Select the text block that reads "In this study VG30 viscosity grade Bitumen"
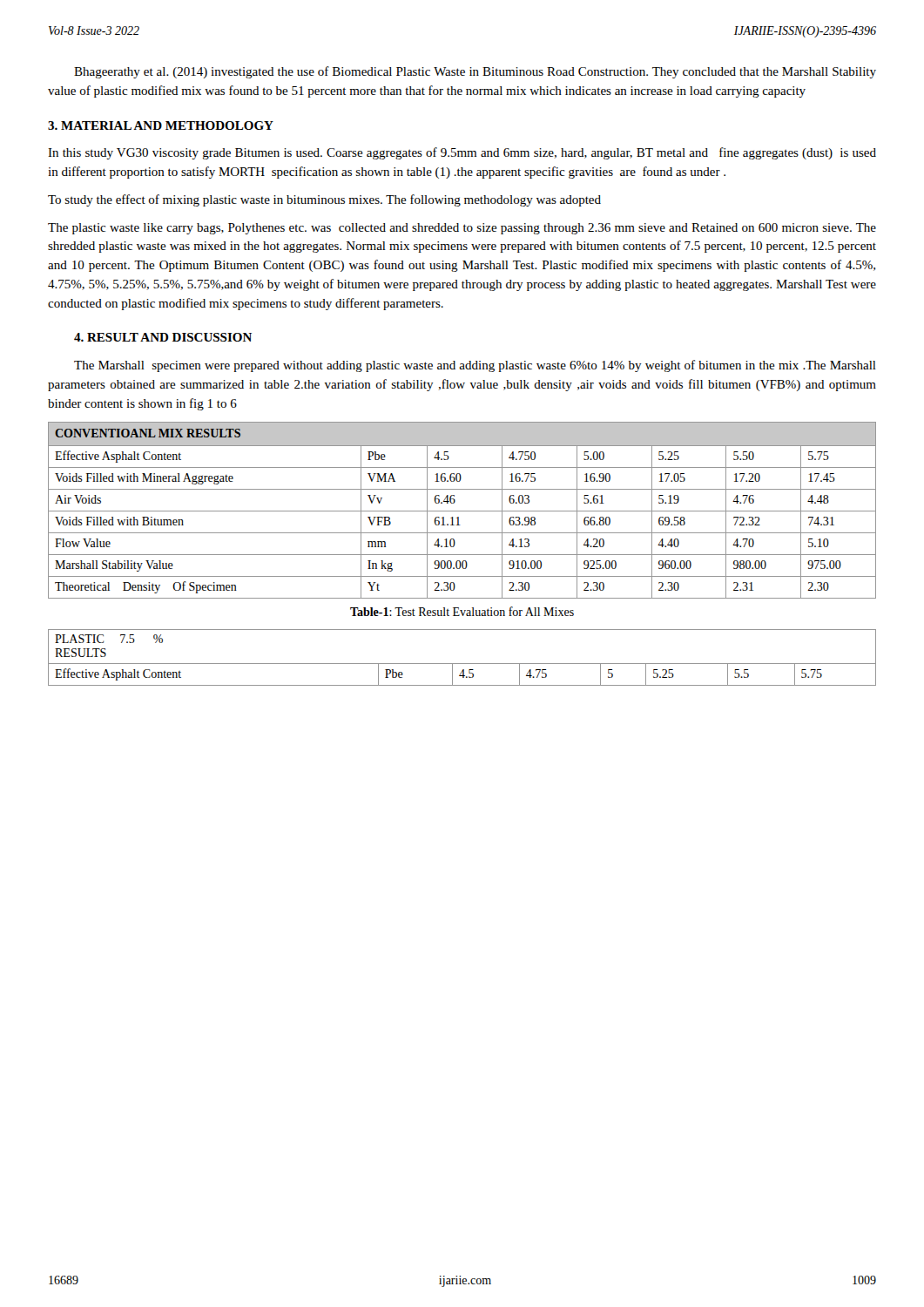The width and height of the screenshot is (924, 1307). coord(462,163)
